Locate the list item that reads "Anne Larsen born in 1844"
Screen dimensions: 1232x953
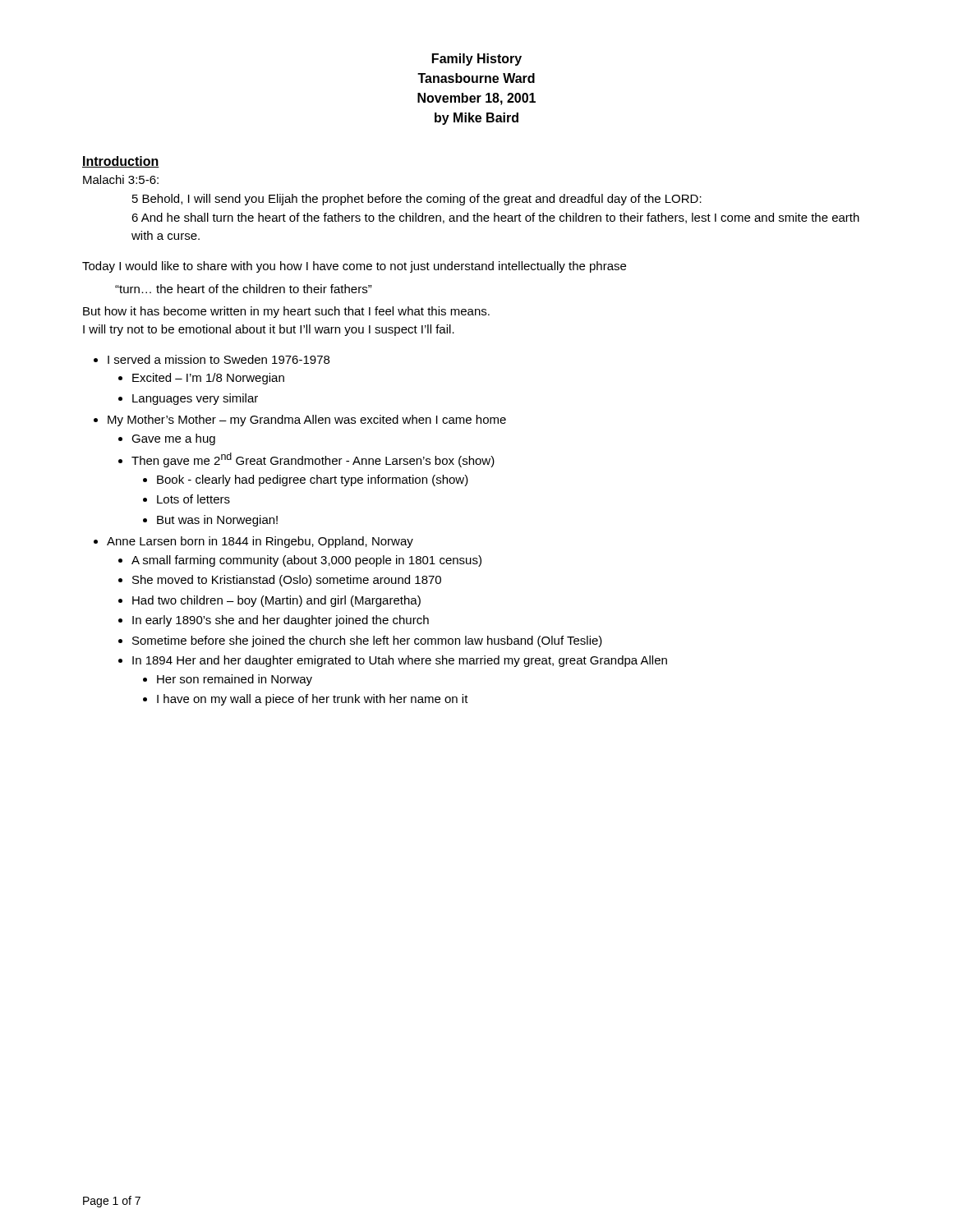[x=260, y=542]
